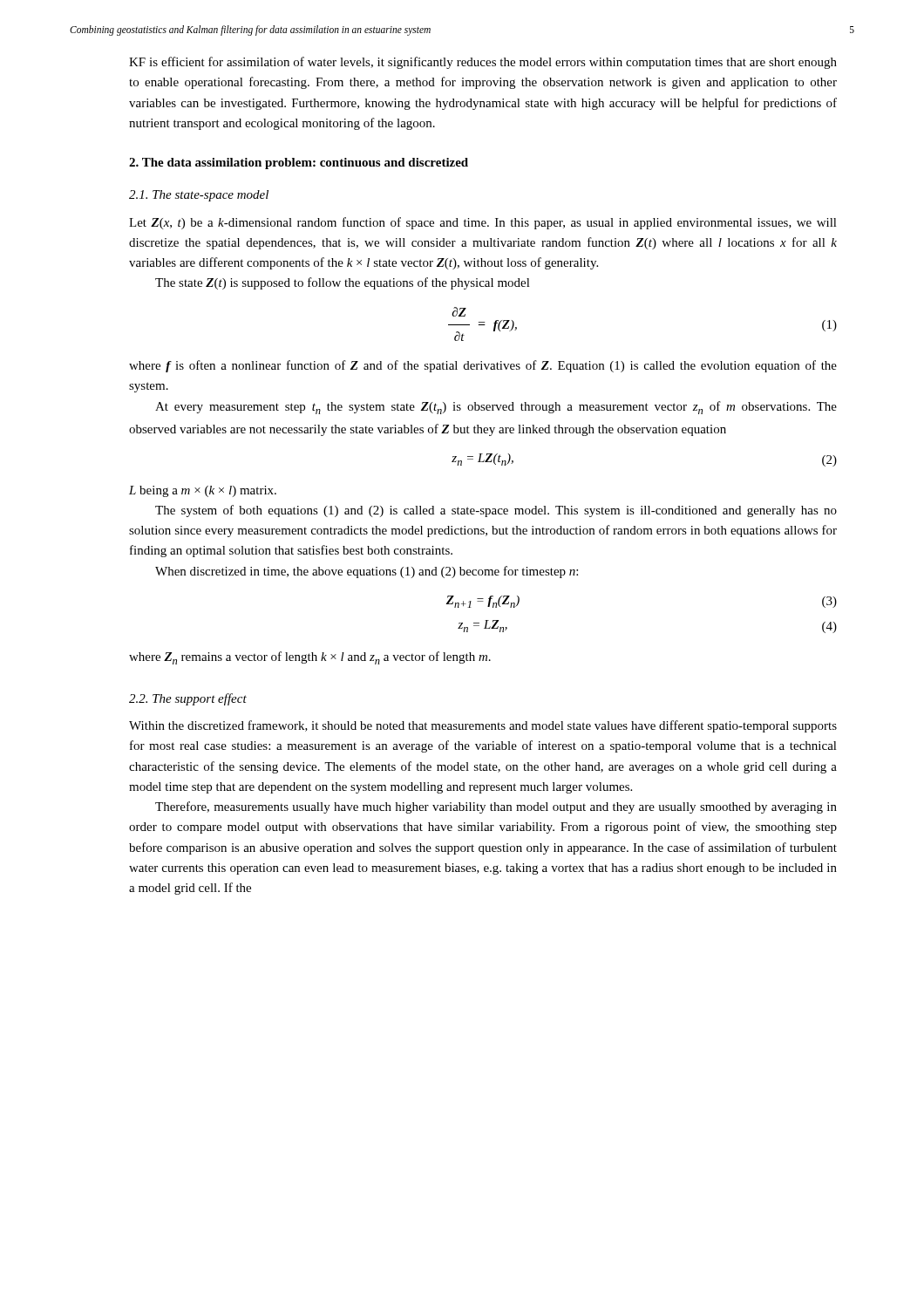
Task: Select the formula containing "zn = LZn, (4)"
Action: [x=490, y=627]
